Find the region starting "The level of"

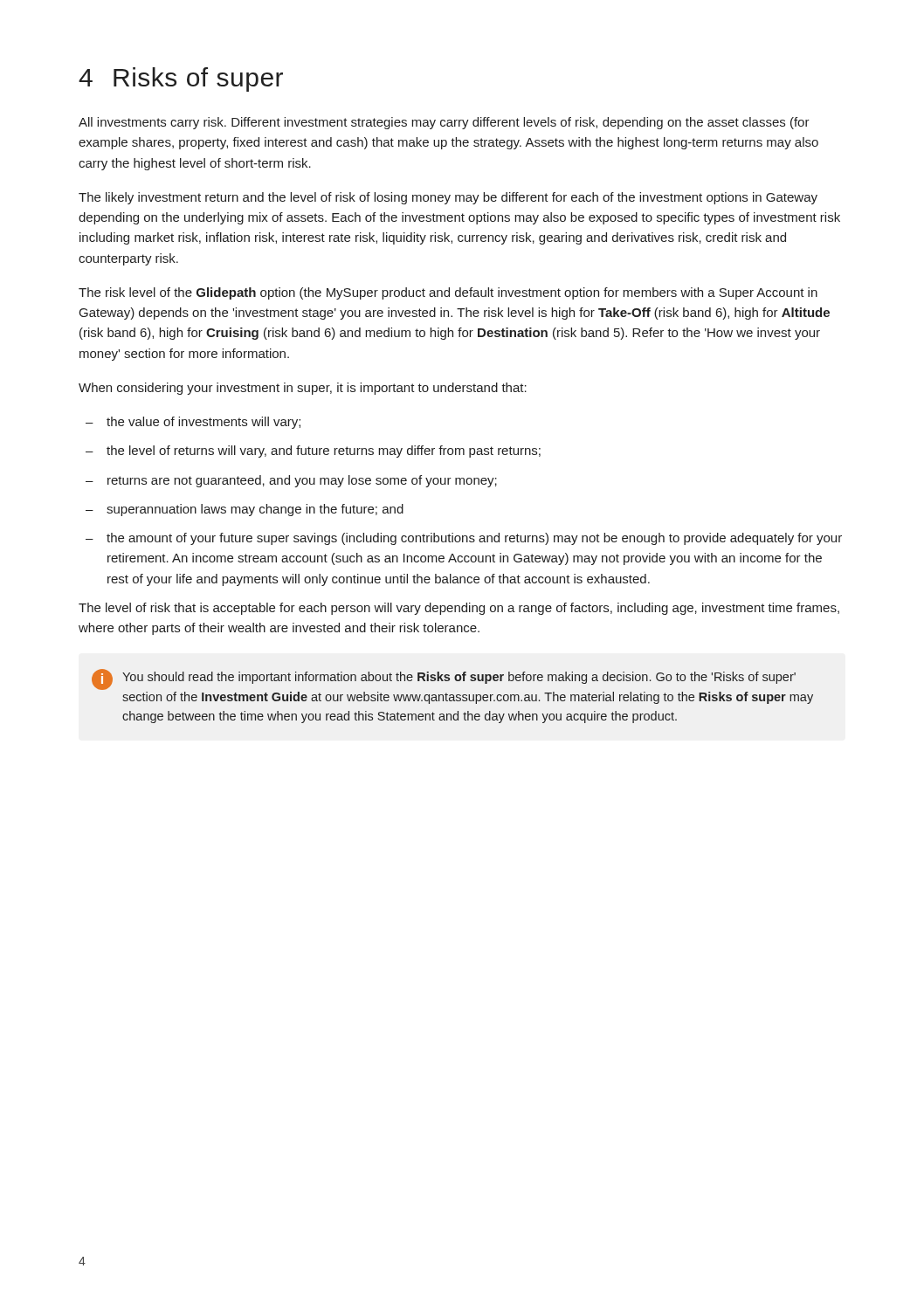(459, 617)
